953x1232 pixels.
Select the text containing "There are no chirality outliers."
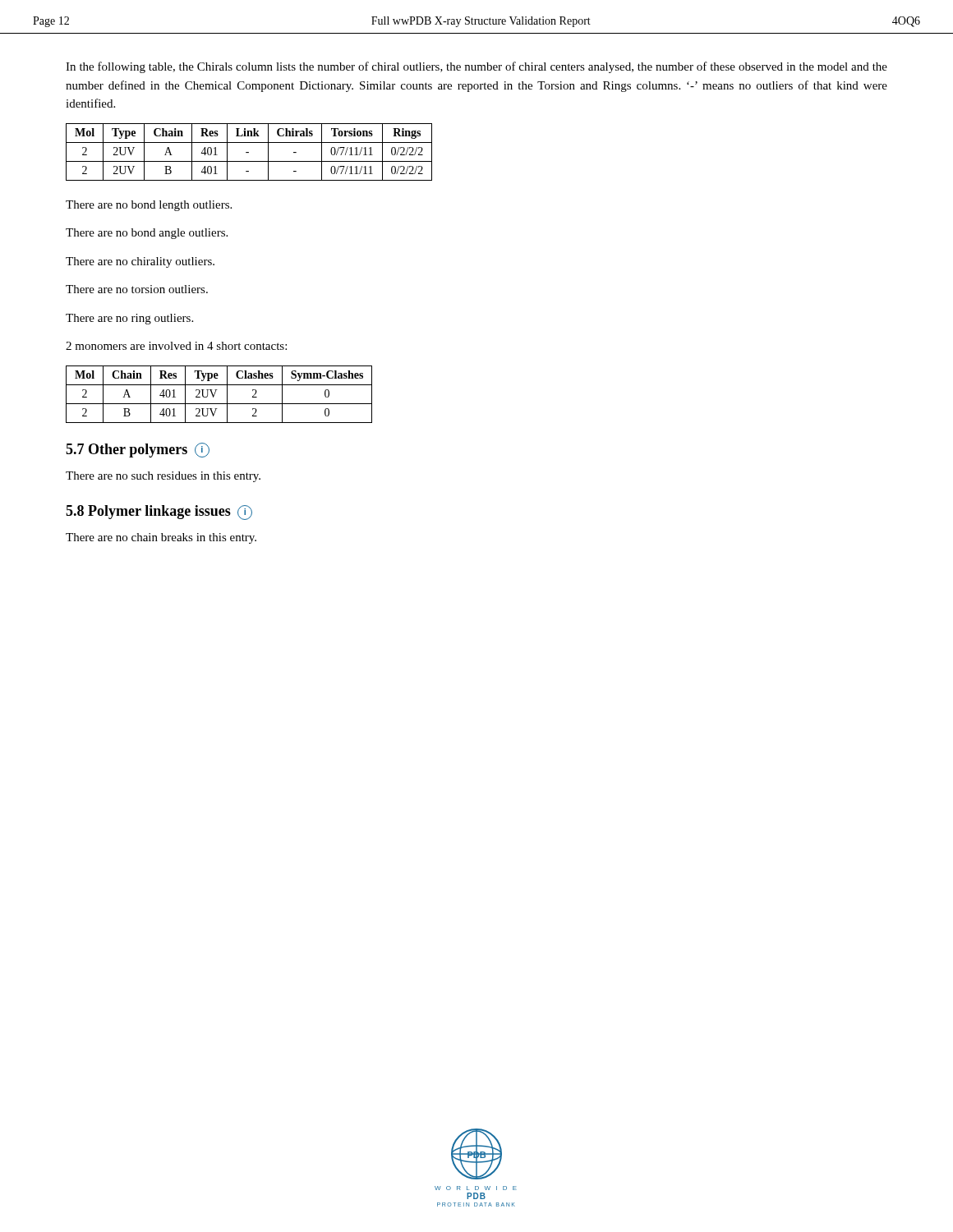tap(140, 262)
